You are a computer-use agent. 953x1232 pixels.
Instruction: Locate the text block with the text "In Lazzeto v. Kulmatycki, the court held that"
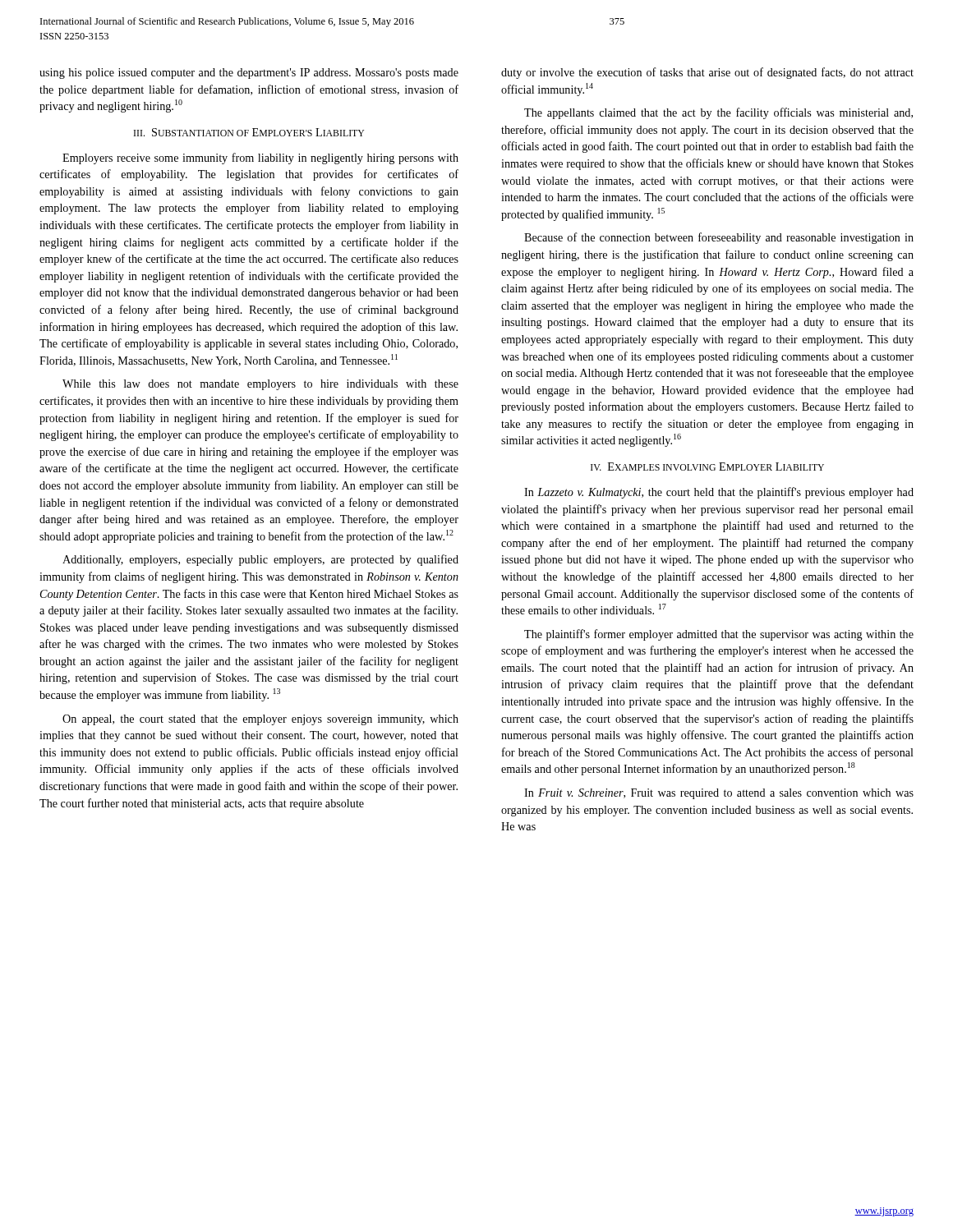707,659
